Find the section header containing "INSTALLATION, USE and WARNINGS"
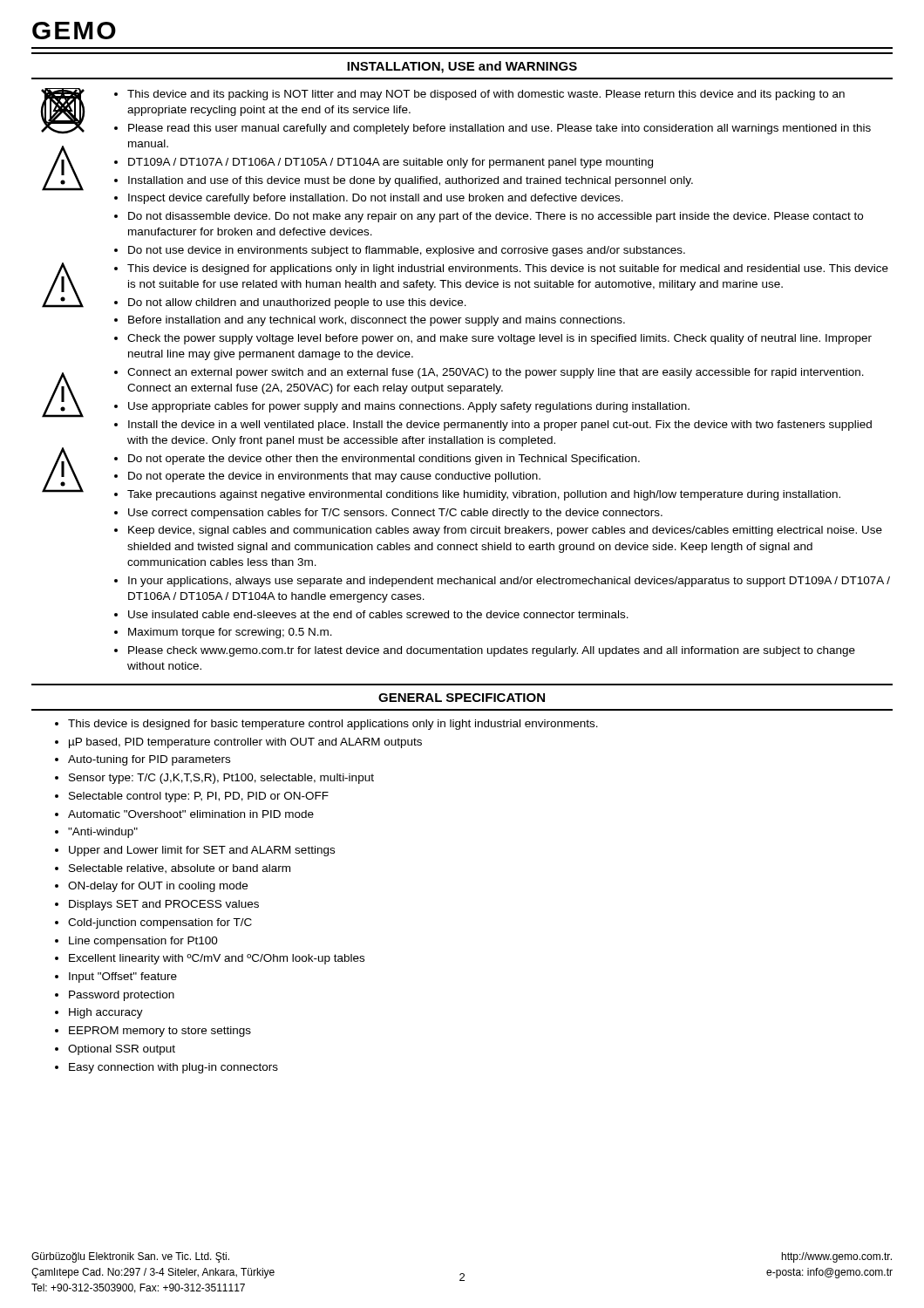924x1308 pixels. click(x=462, y=66)
